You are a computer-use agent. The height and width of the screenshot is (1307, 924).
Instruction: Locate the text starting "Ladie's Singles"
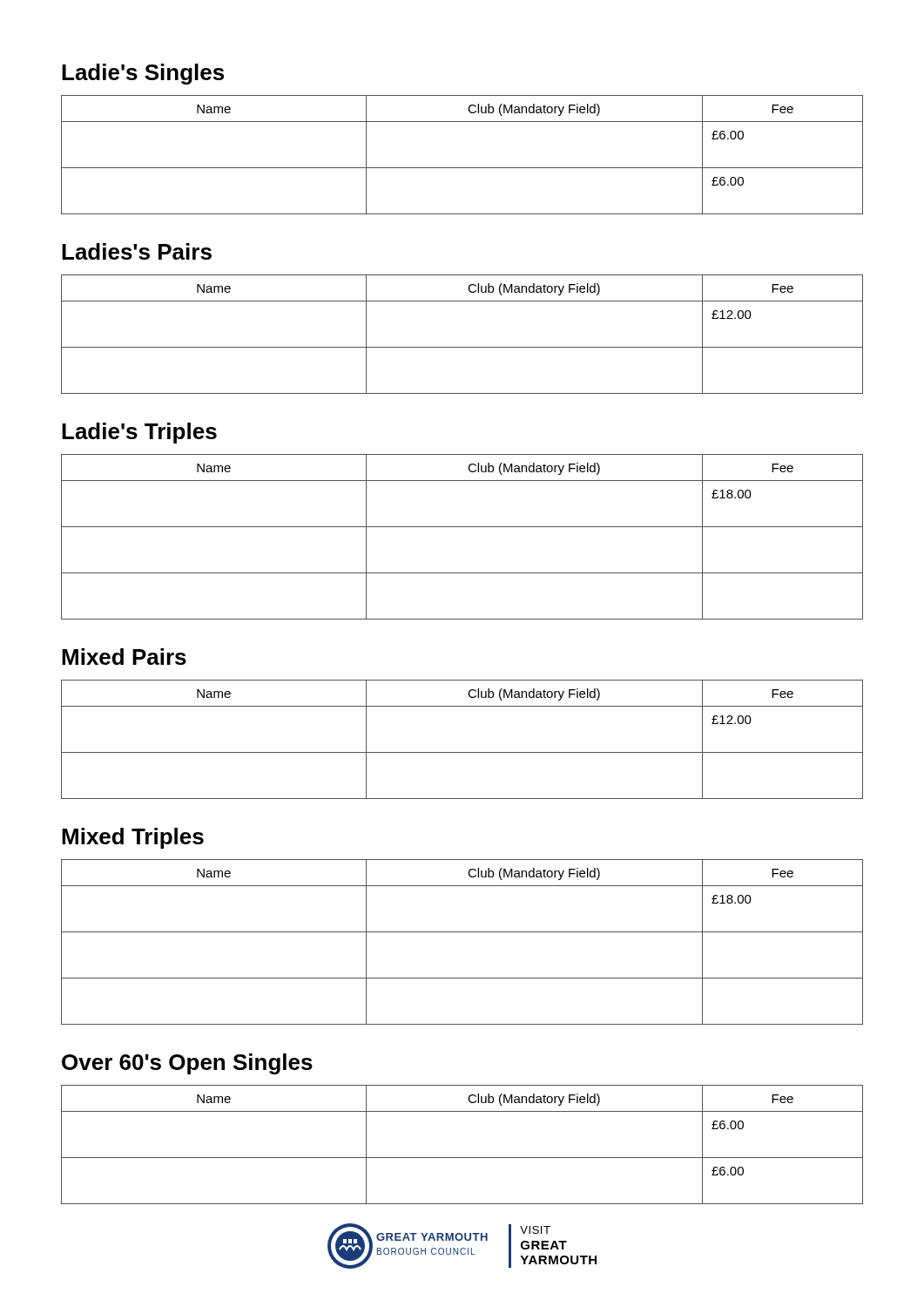[x=143, y=72]
